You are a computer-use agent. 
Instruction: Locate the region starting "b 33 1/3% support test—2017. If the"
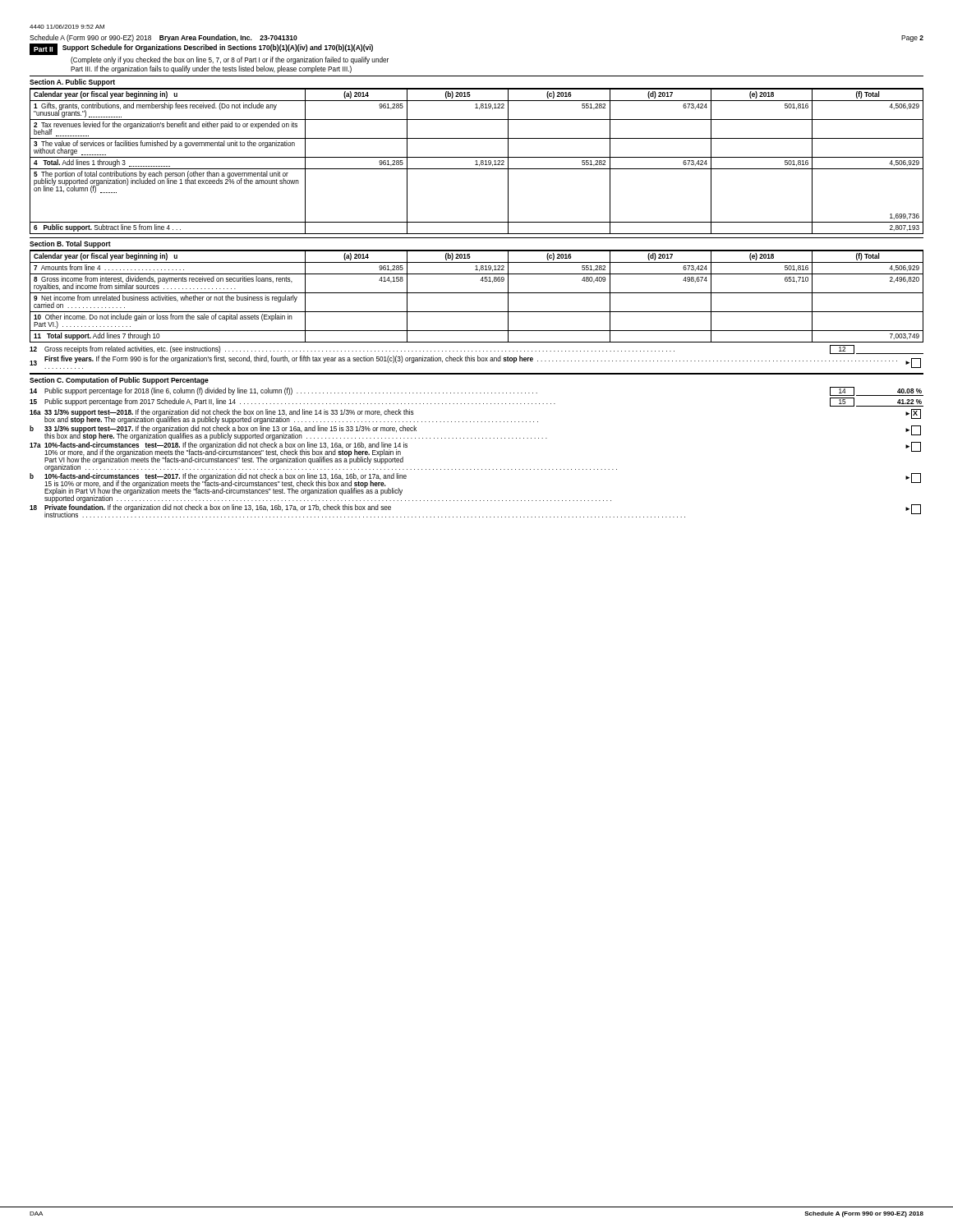click(476, 433)
